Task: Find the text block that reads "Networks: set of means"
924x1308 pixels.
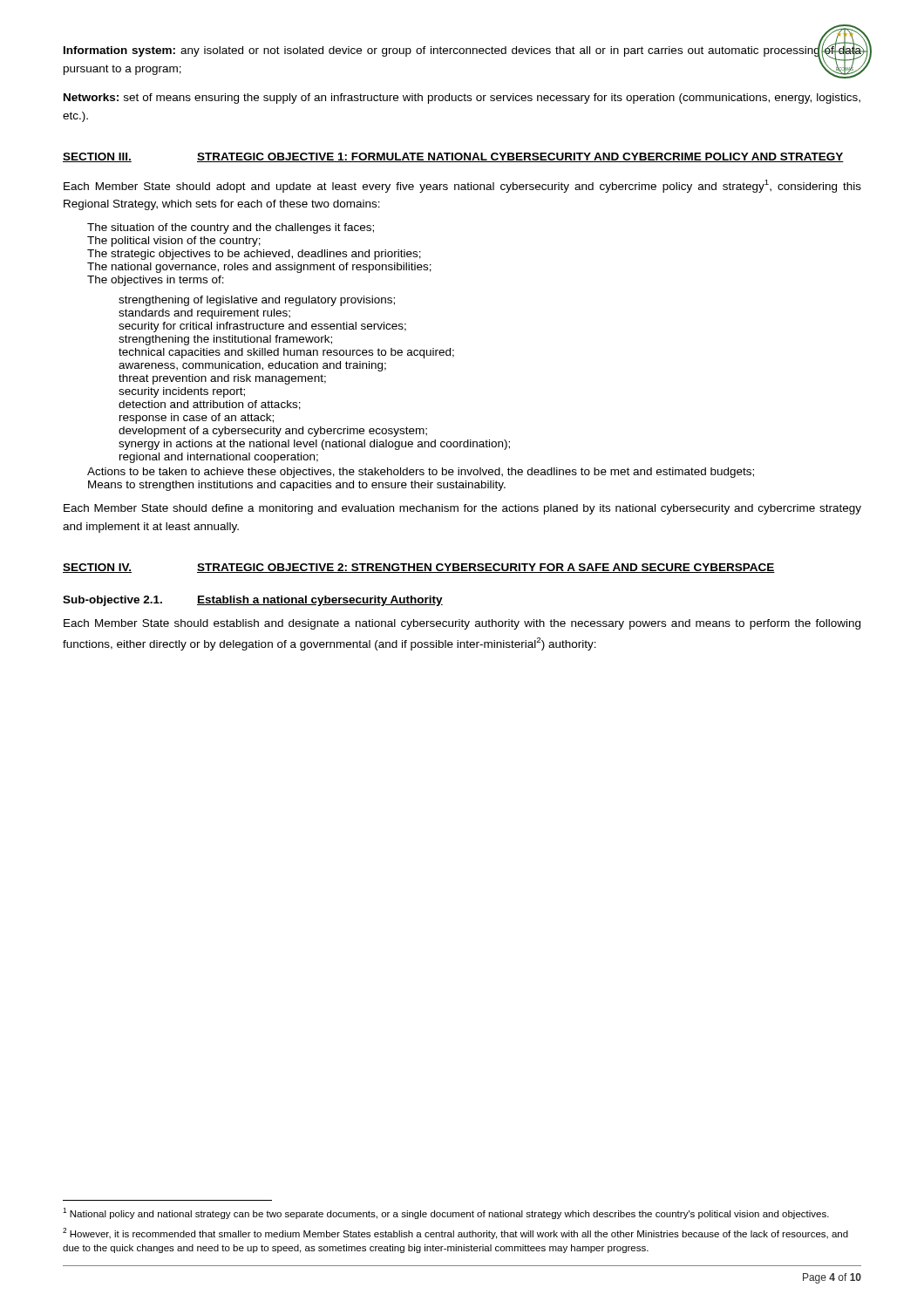Action: (462, 106)
